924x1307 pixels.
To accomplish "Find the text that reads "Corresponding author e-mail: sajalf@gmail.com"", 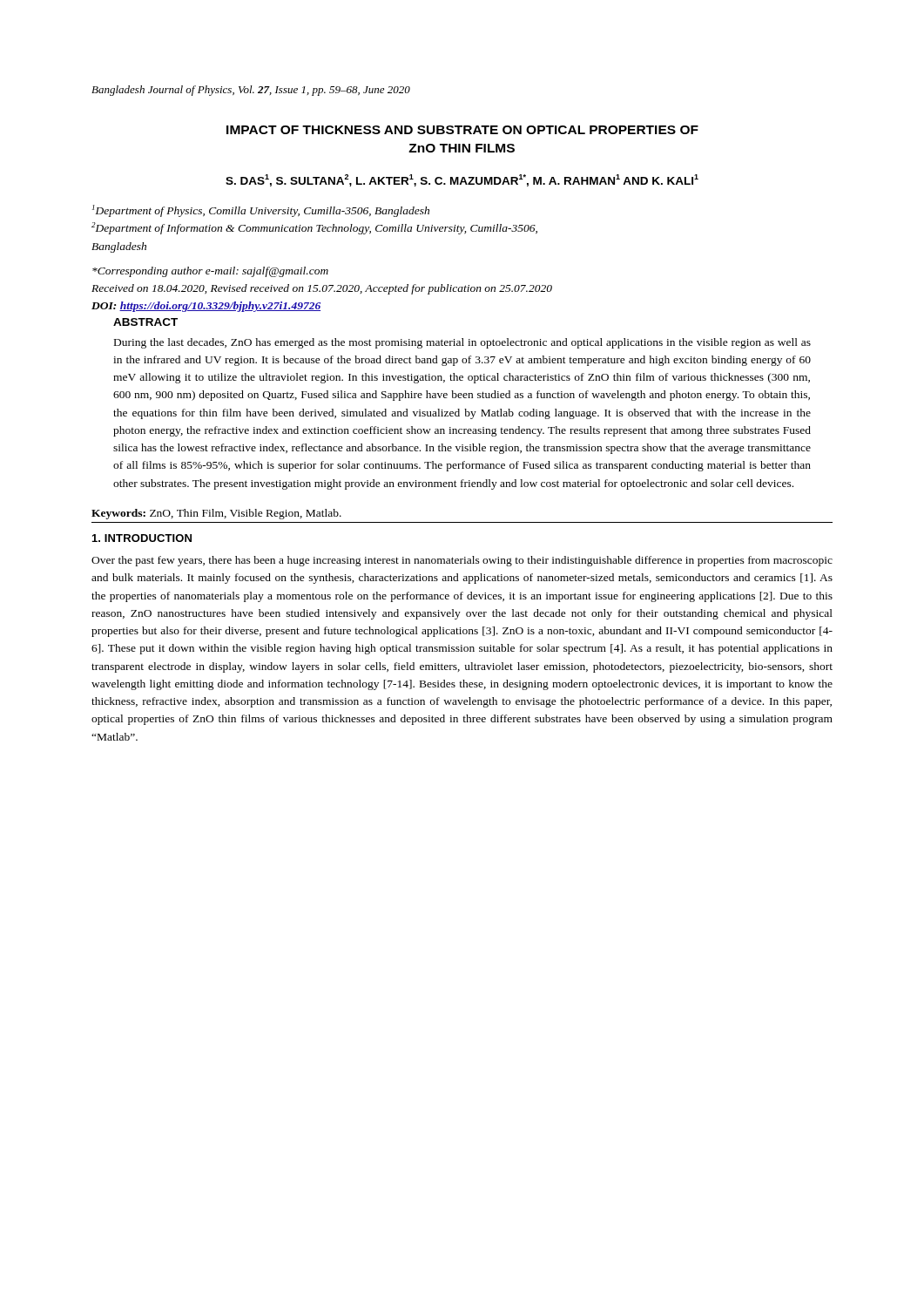I will coord(210,271).
